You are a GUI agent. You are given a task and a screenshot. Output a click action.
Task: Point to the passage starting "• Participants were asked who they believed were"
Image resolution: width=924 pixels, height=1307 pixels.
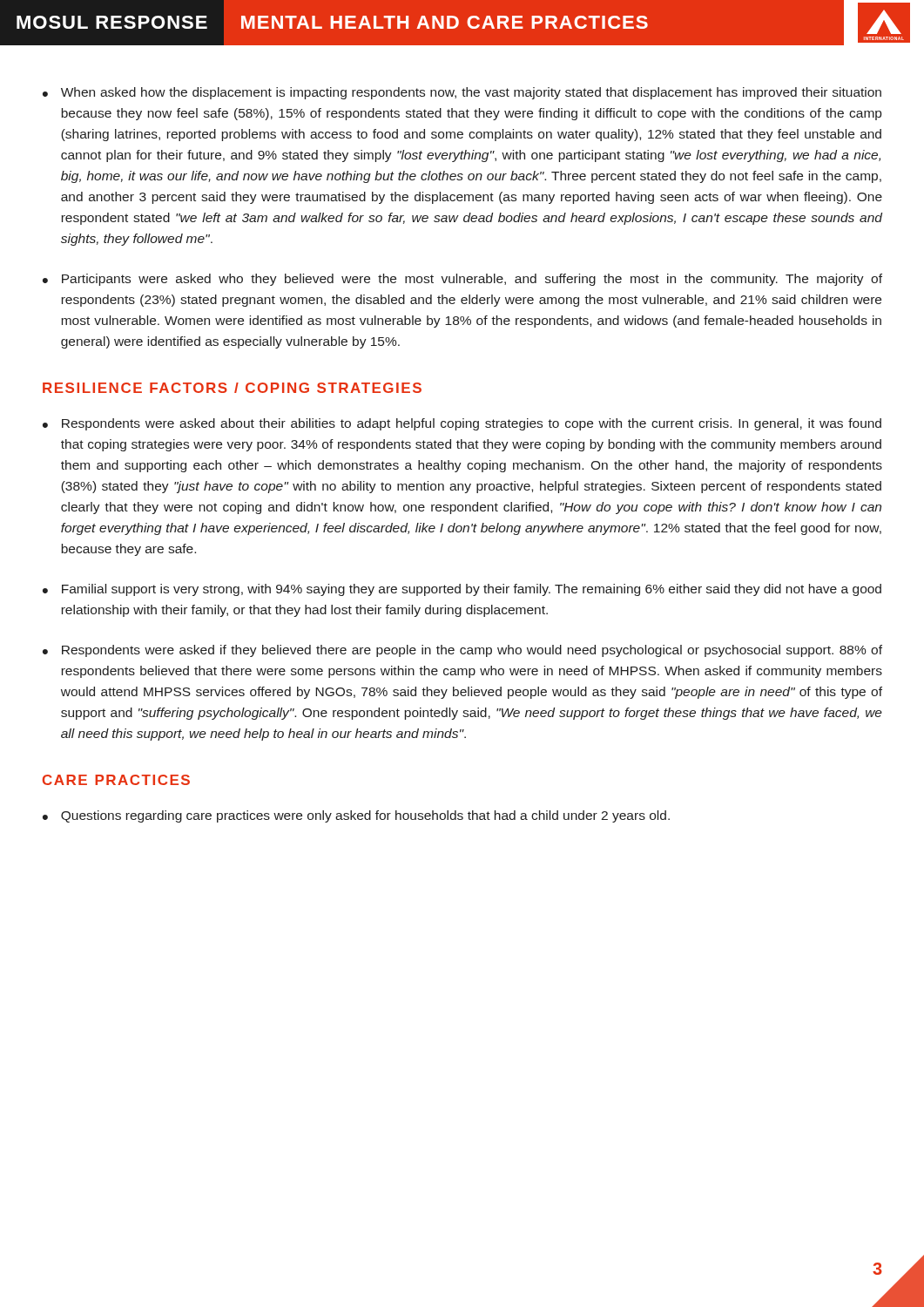click(x=462, y=310)
